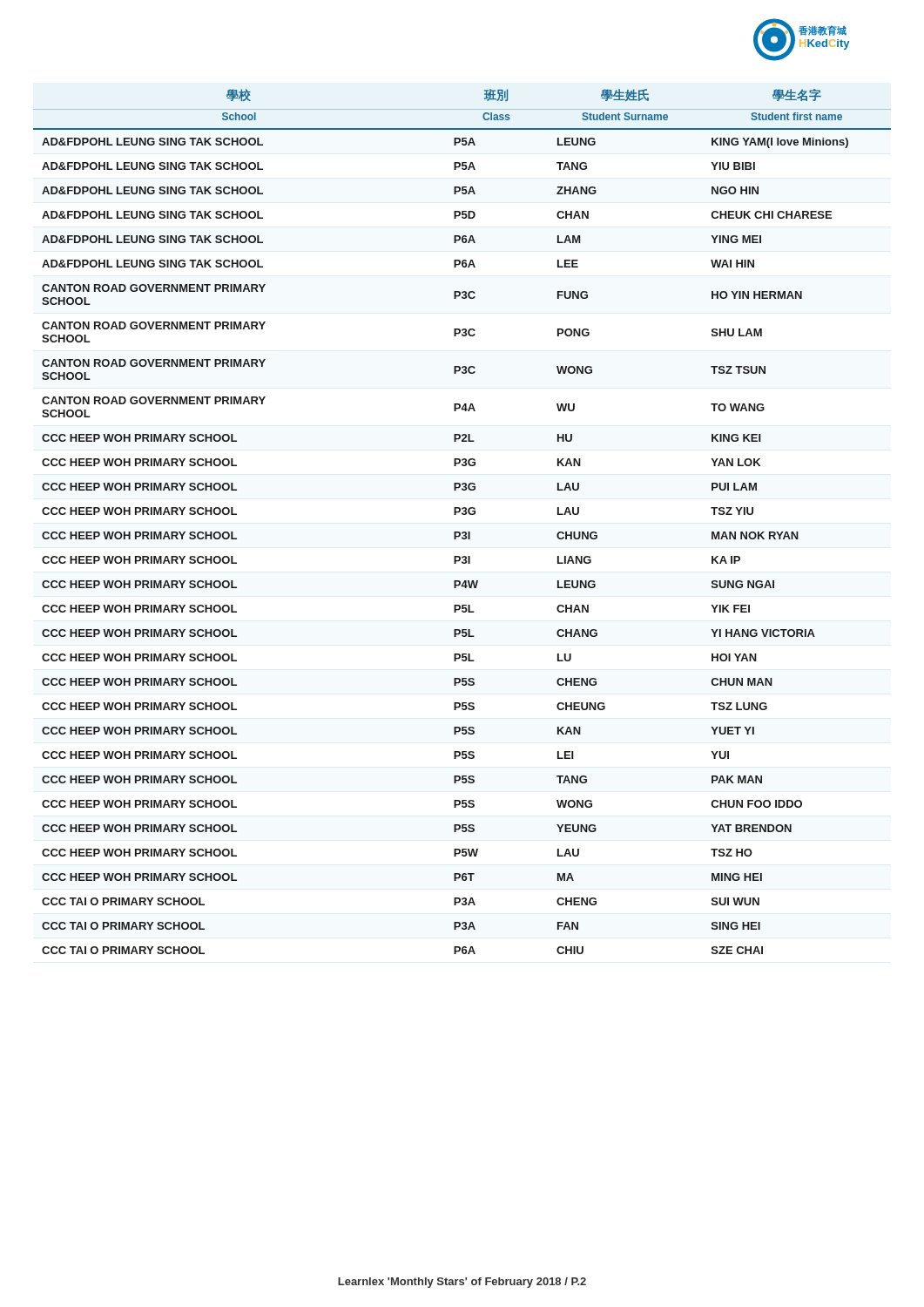Click on the logo
The height and width of the screenshot is (1307, 924).
point(821,41)
